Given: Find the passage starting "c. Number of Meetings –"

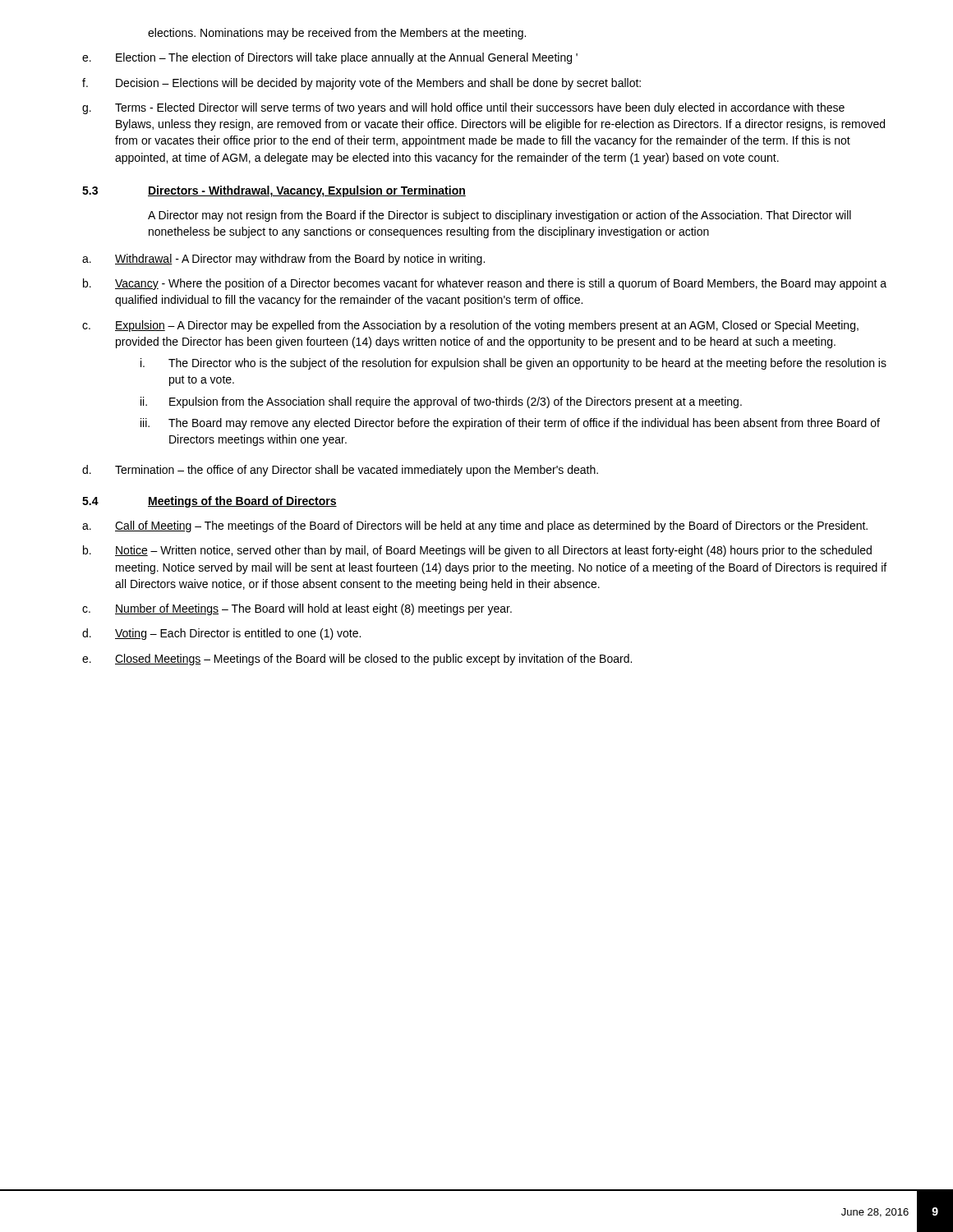Looking at the screenshot, I should click(x=485, y=609).
